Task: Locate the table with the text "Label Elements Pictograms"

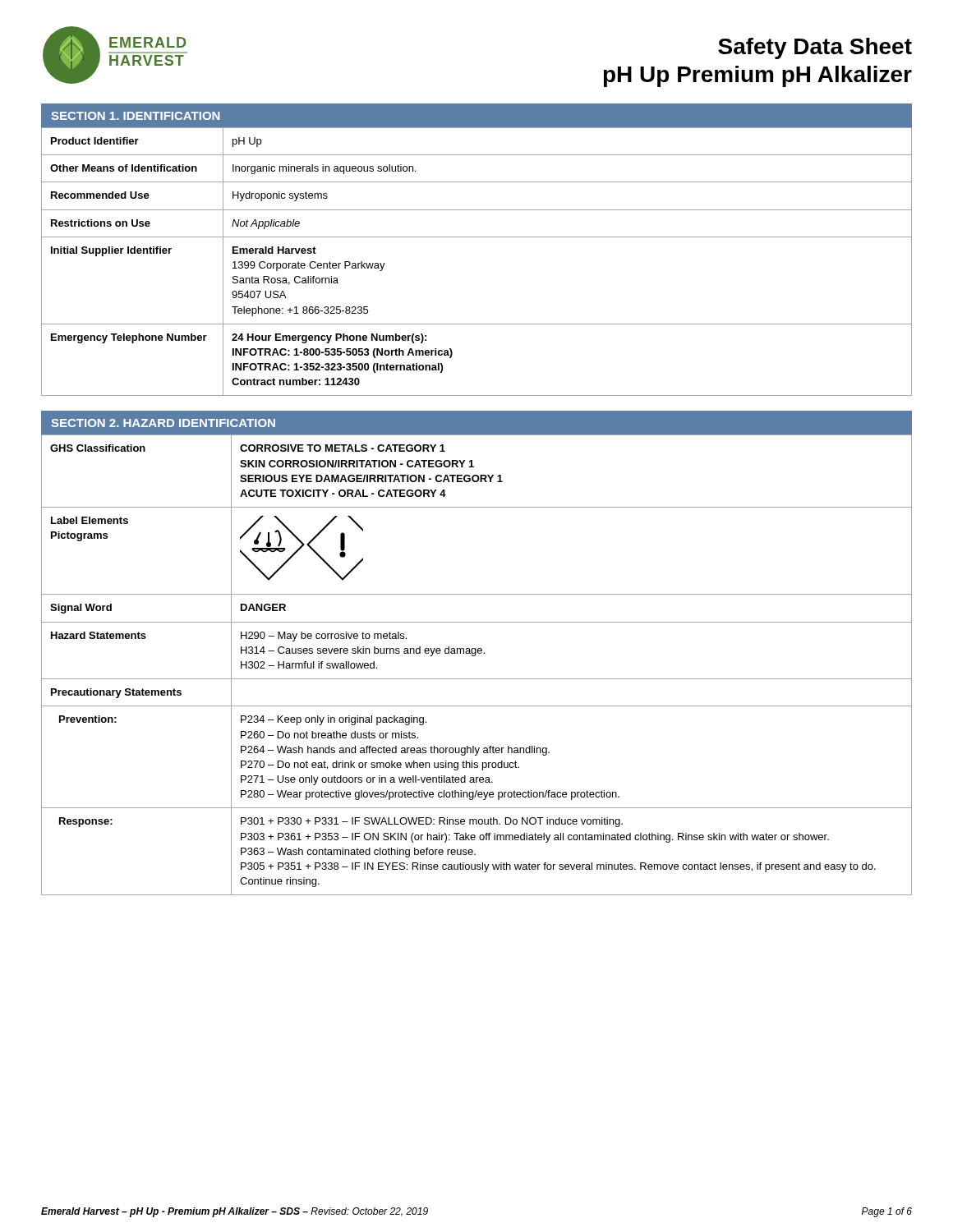Action: point(476,665)
